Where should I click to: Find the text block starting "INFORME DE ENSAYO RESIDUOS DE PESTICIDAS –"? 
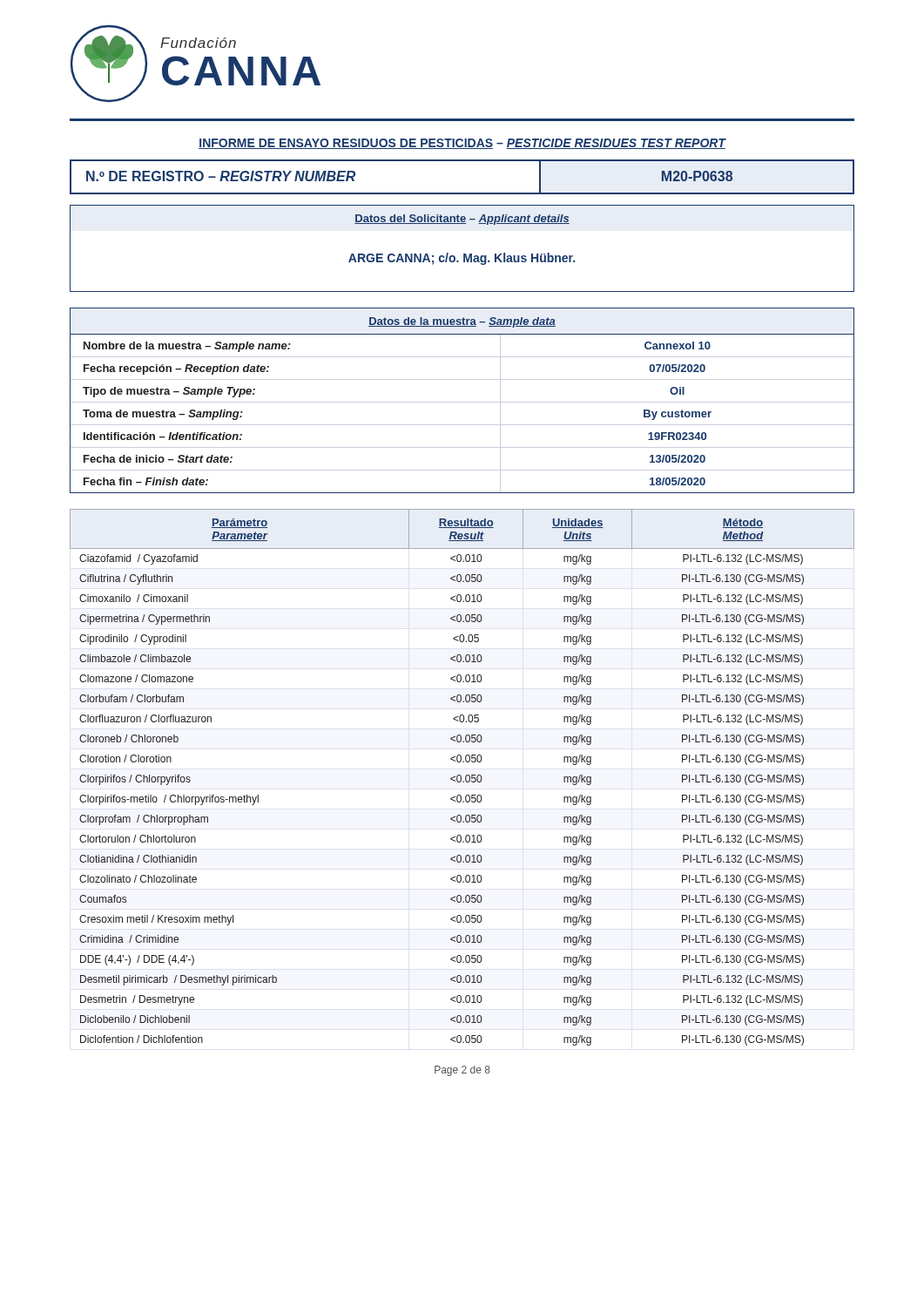[462, 143]
